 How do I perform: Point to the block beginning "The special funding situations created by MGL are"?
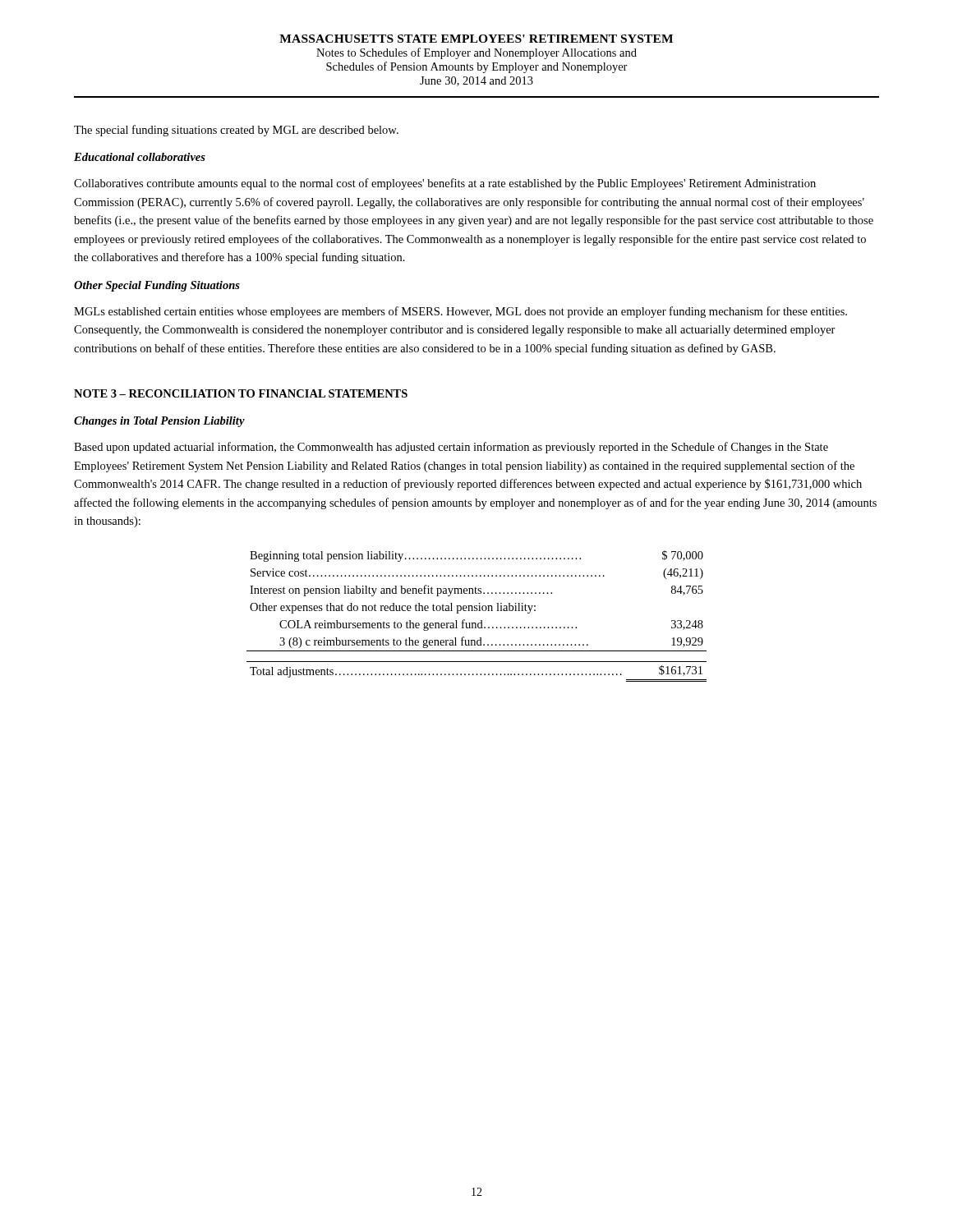pyautogui.click(x=236, y=130)
